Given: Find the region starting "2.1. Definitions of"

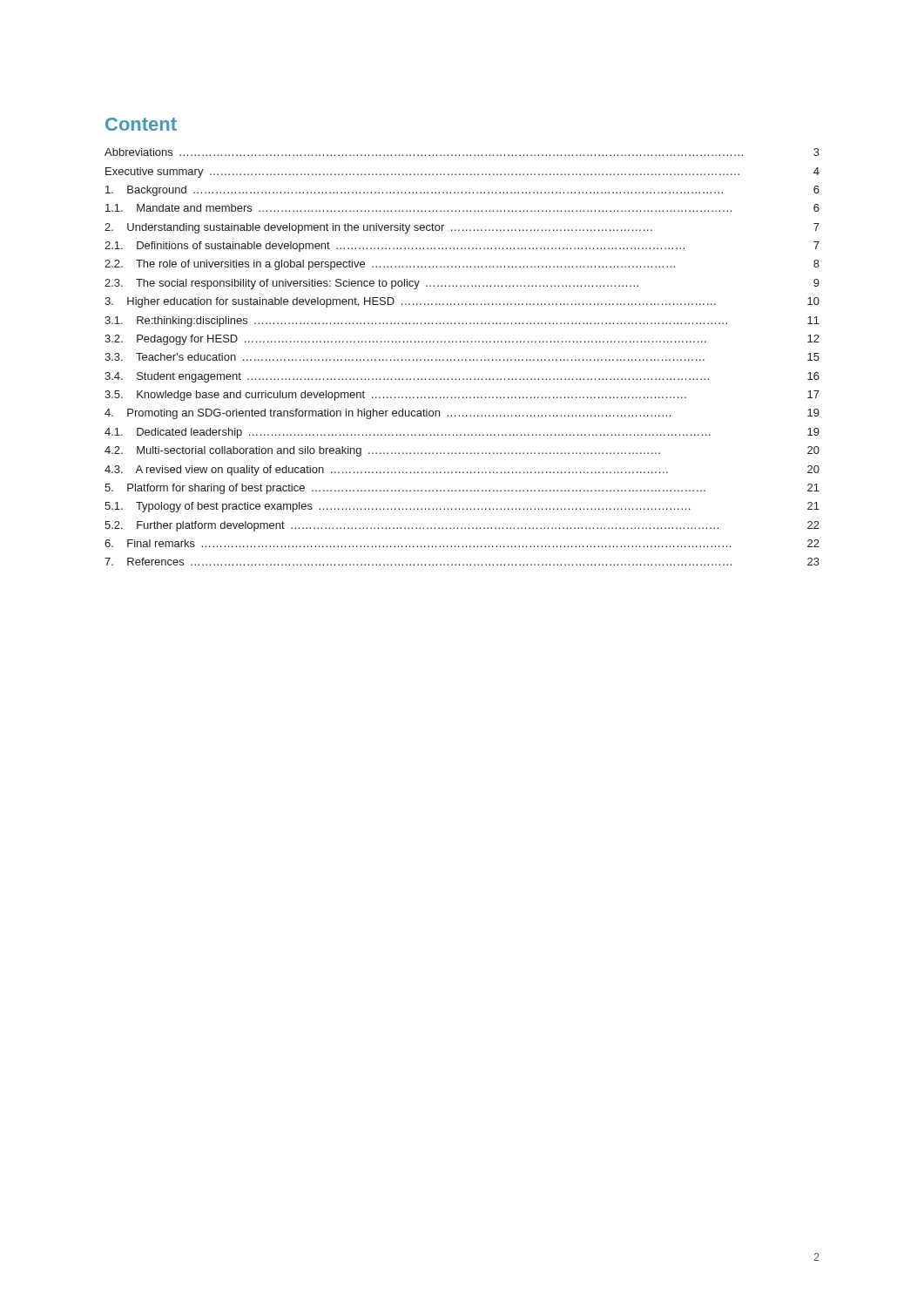Looking at the screenshot, I should (462, 245).
